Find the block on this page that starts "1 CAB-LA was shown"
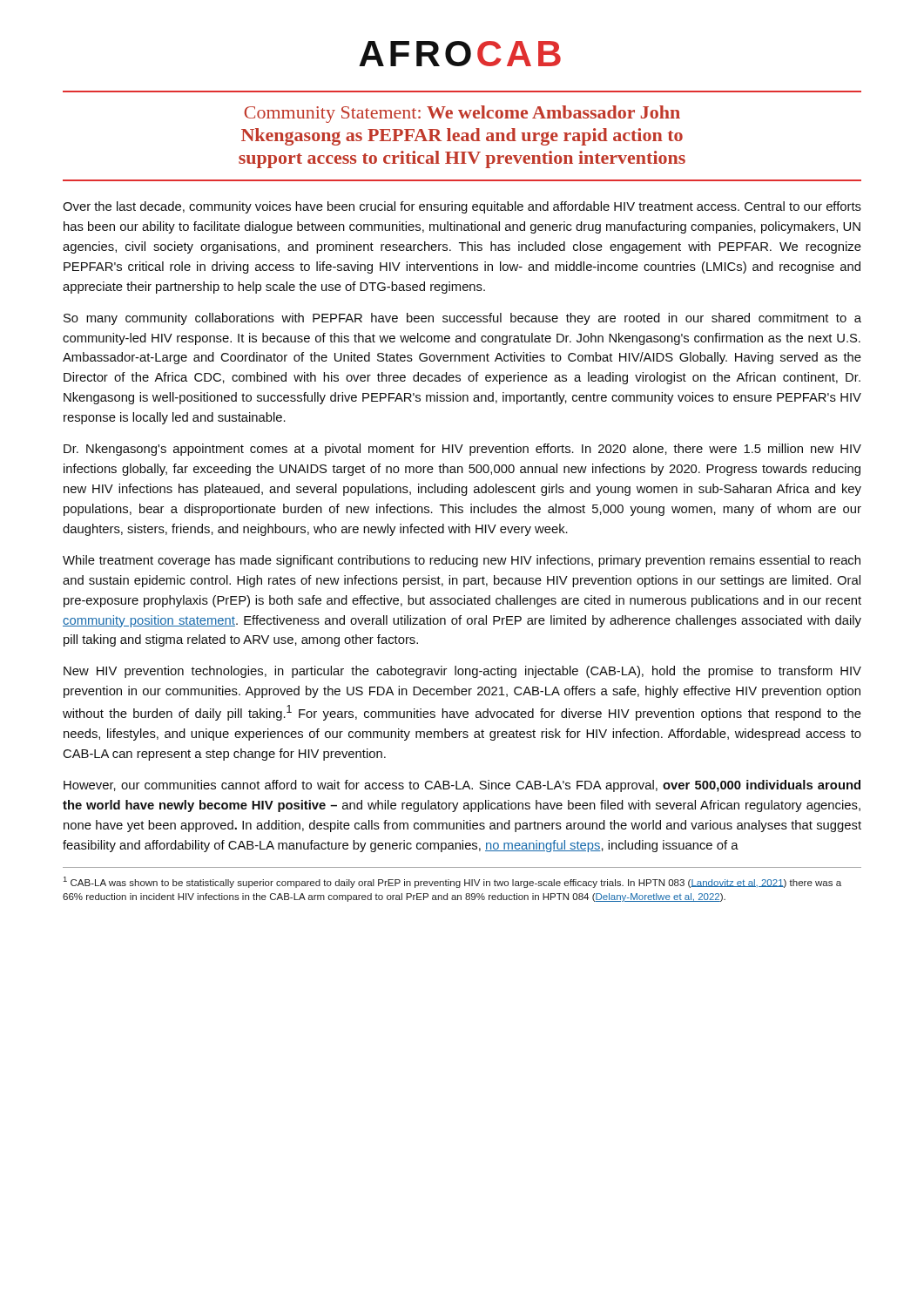The height and width of the screenshot is (1307, 924). tap(452, 888)
